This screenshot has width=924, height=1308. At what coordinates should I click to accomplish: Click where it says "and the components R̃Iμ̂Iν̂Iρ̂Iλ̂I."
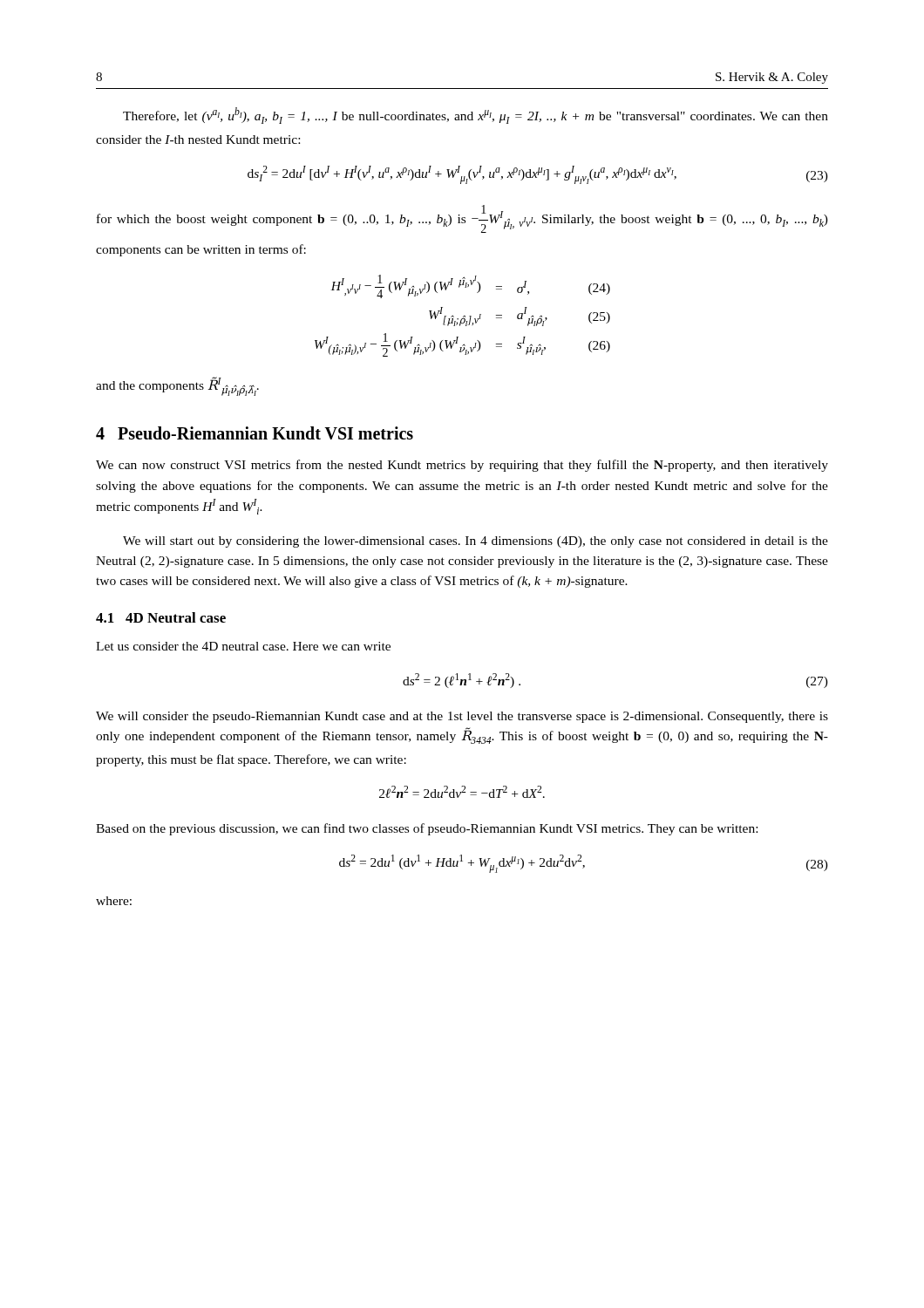[x=177, y=386]
